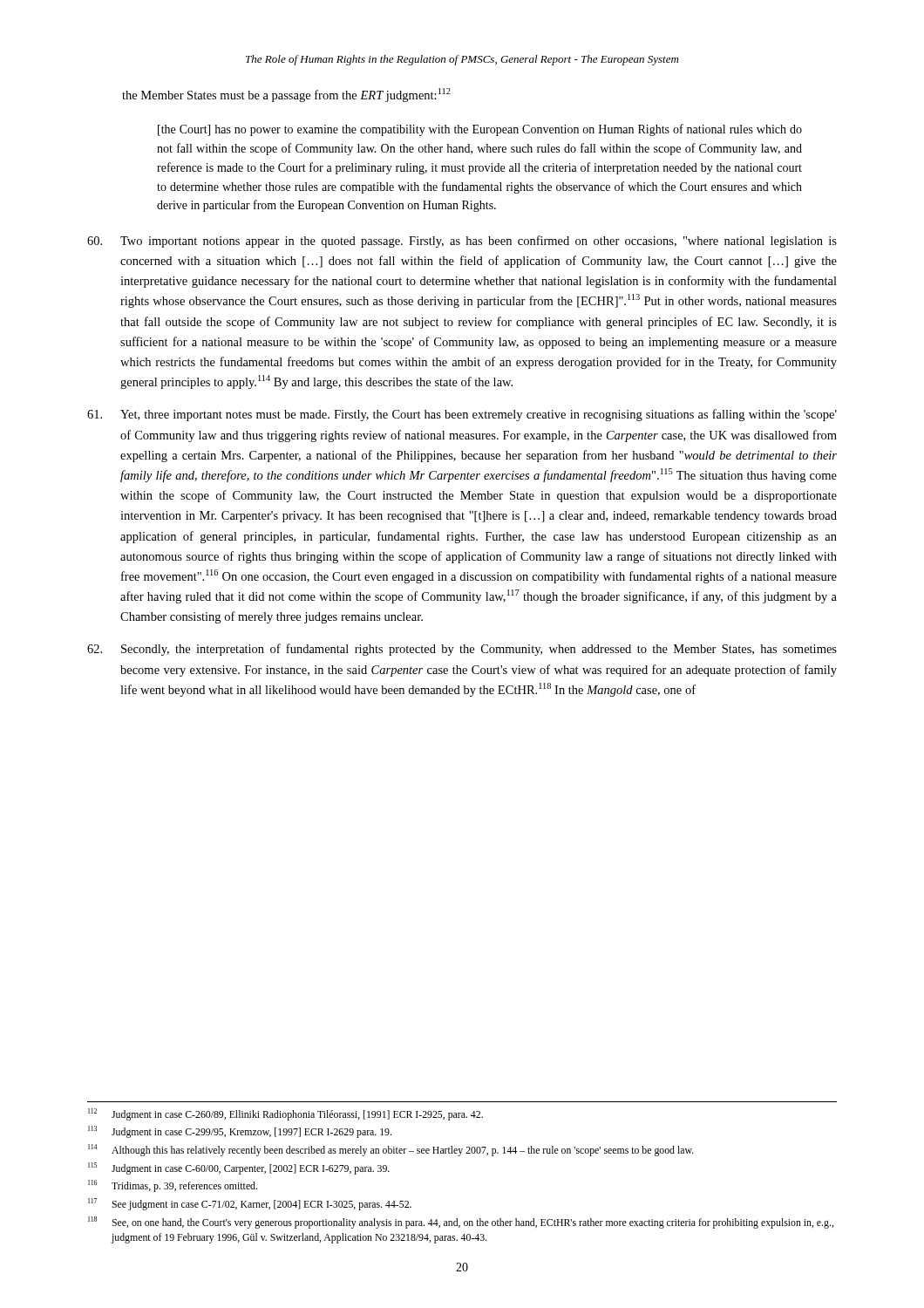Where is the passage that starts "[the Court] has no power to examine the"?

point(479,168)
